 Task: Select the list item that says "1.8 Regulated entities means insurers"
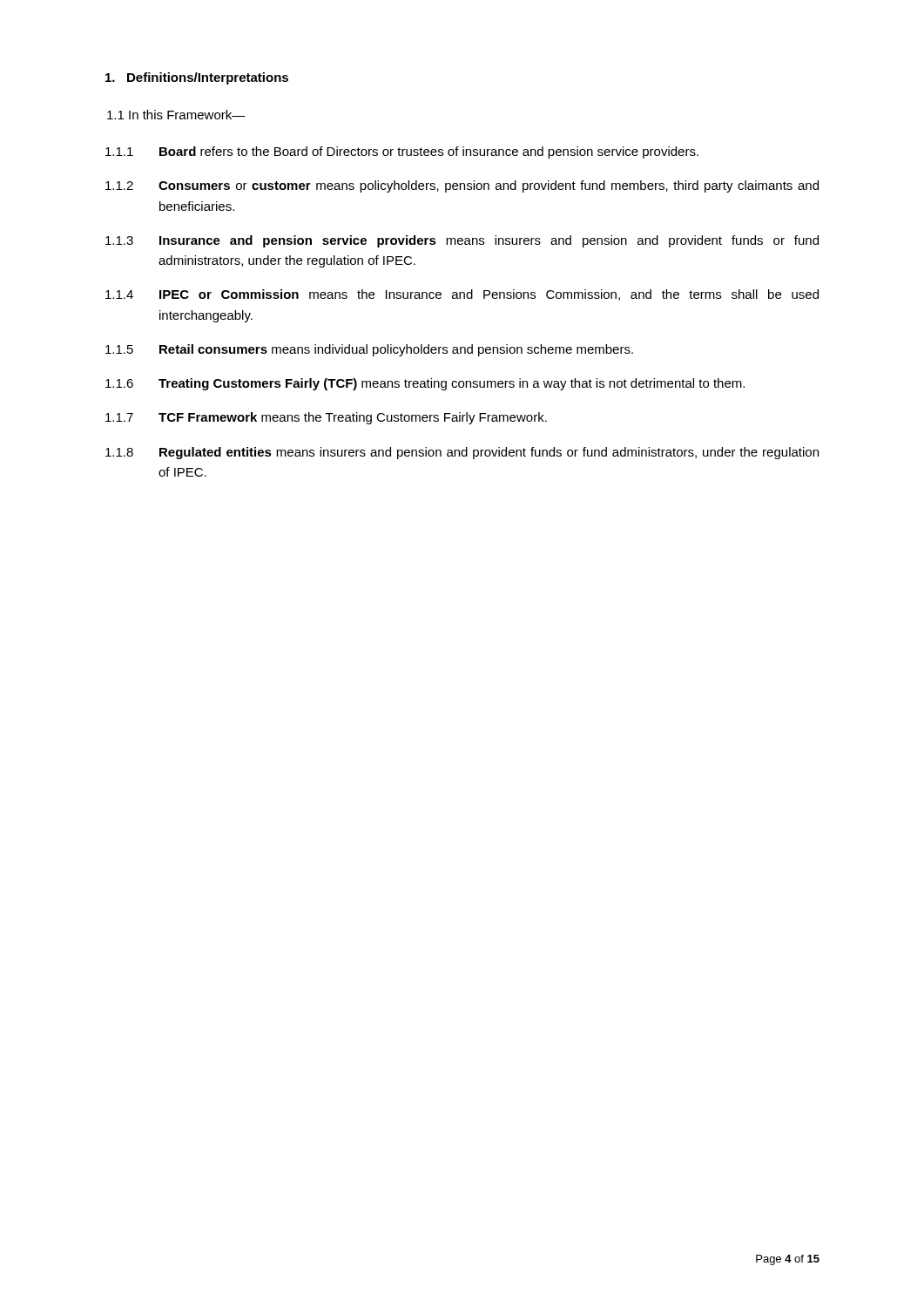click(x=462, y=462)
